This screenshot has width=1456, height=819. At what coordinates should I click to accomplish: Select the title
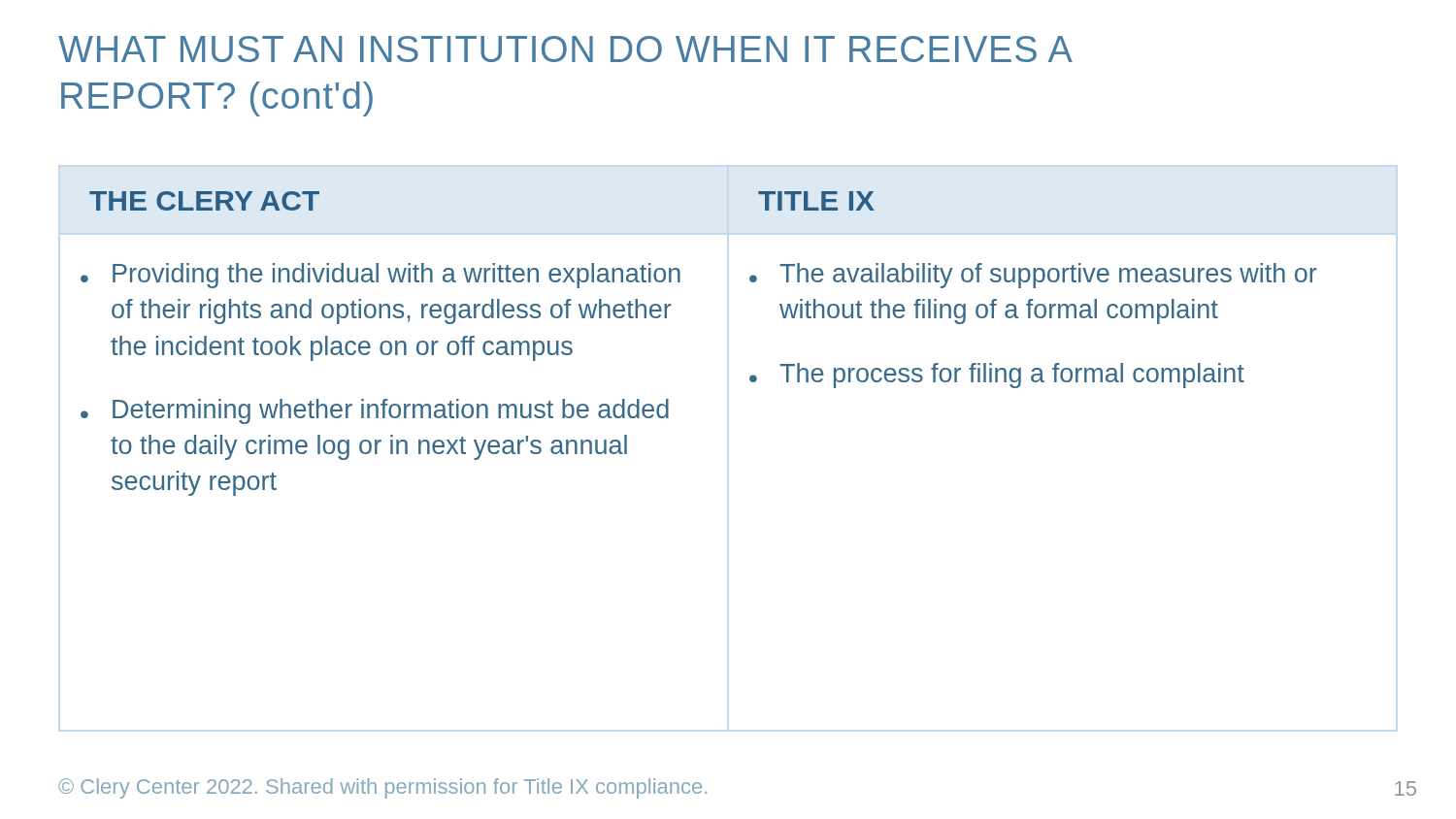[728, 73]
